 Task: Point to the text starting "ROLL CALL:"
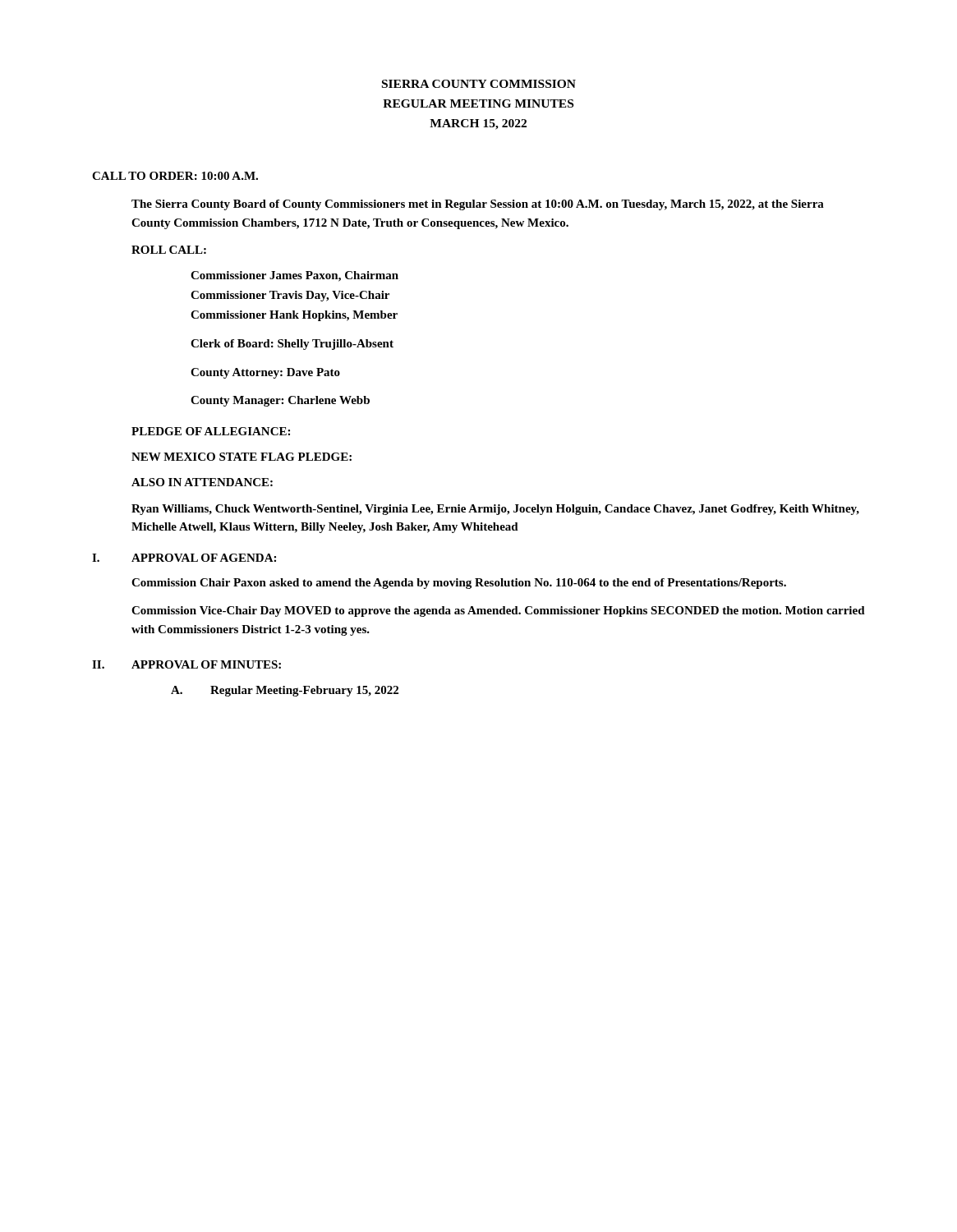(169, 250)
